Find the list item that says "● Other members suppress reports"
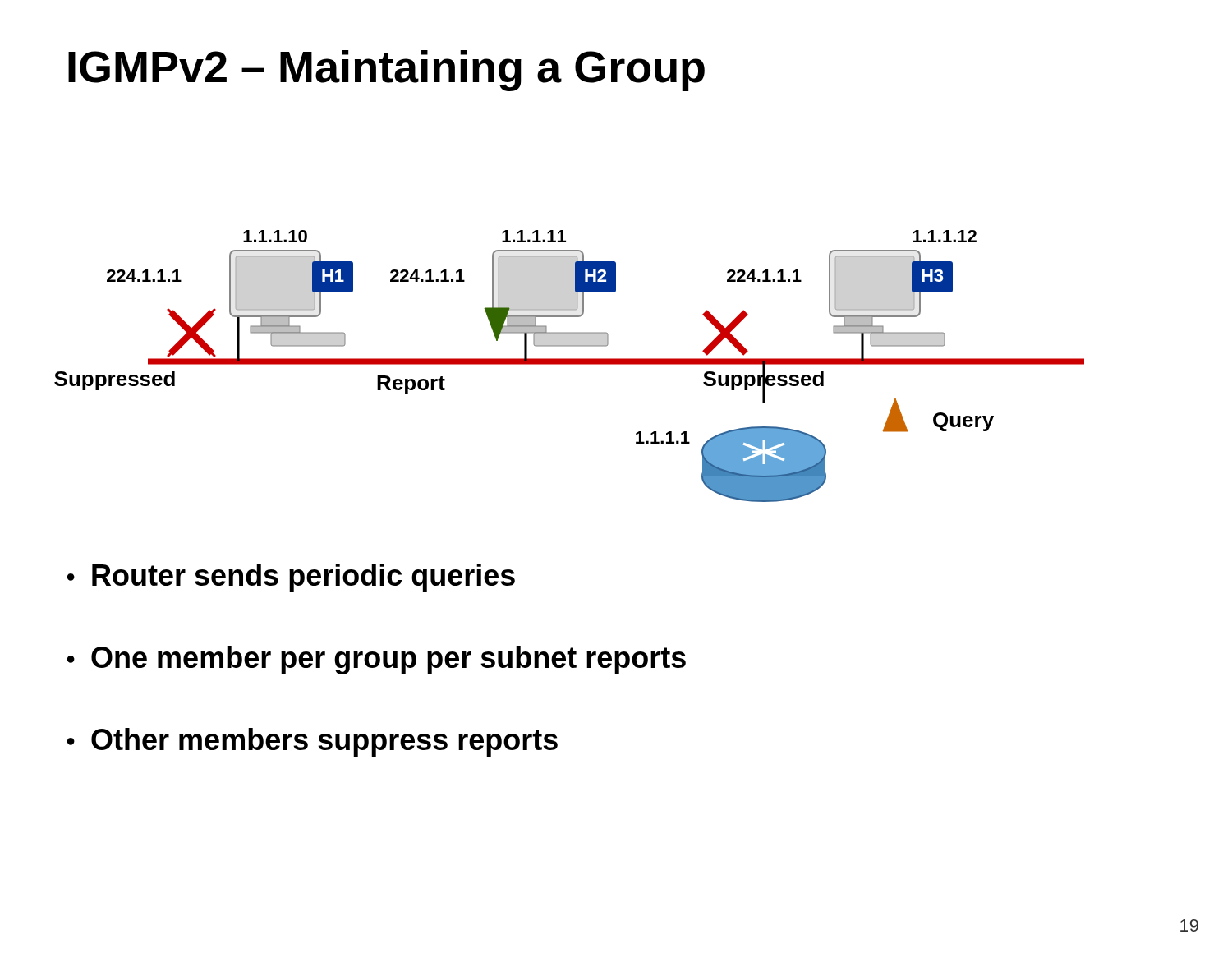This screenshot has height=953, width=1232. click(312, 740)
